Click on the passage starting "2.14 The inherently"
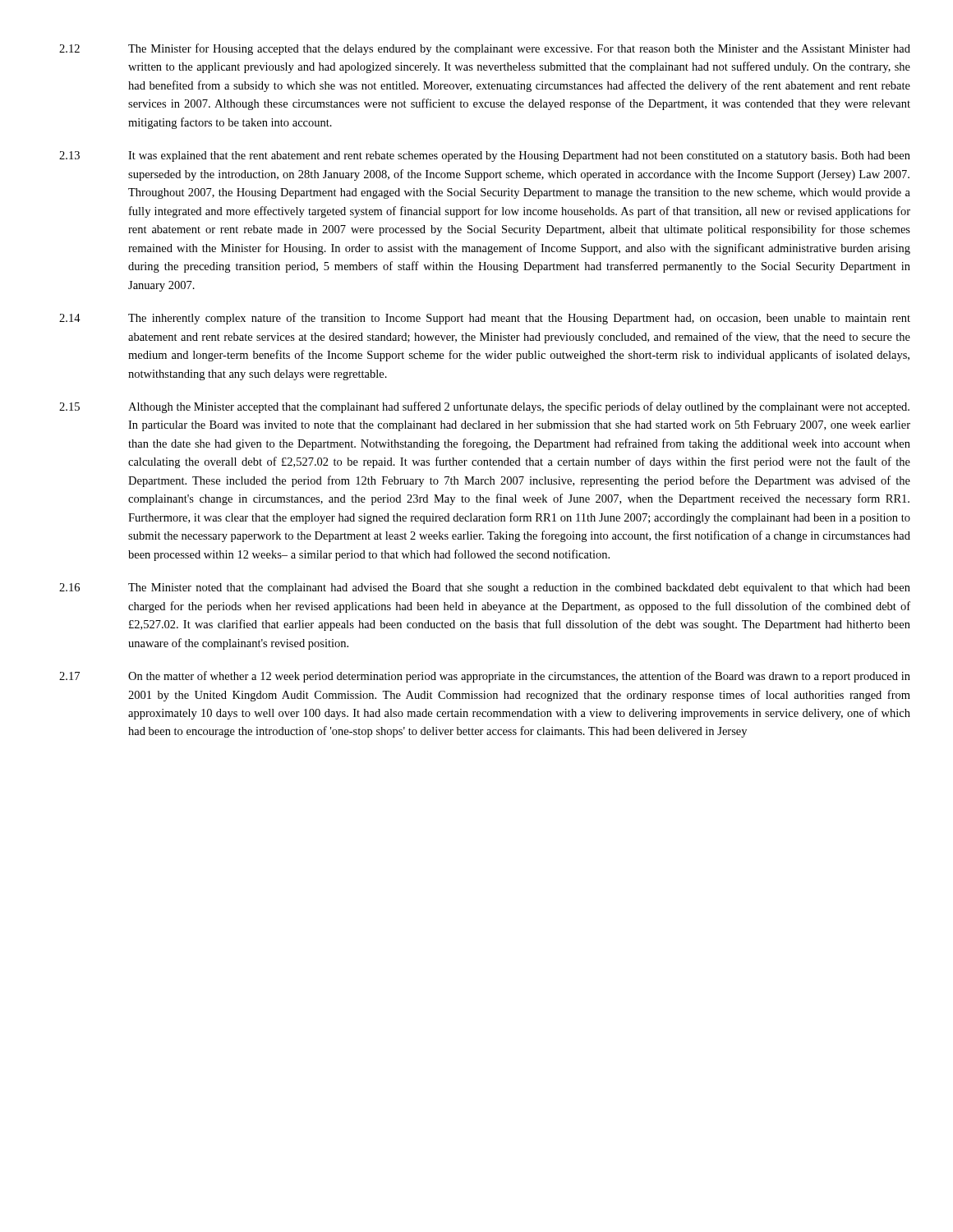Viewport: 953px width, 1232px height. [x=485, y=346]
